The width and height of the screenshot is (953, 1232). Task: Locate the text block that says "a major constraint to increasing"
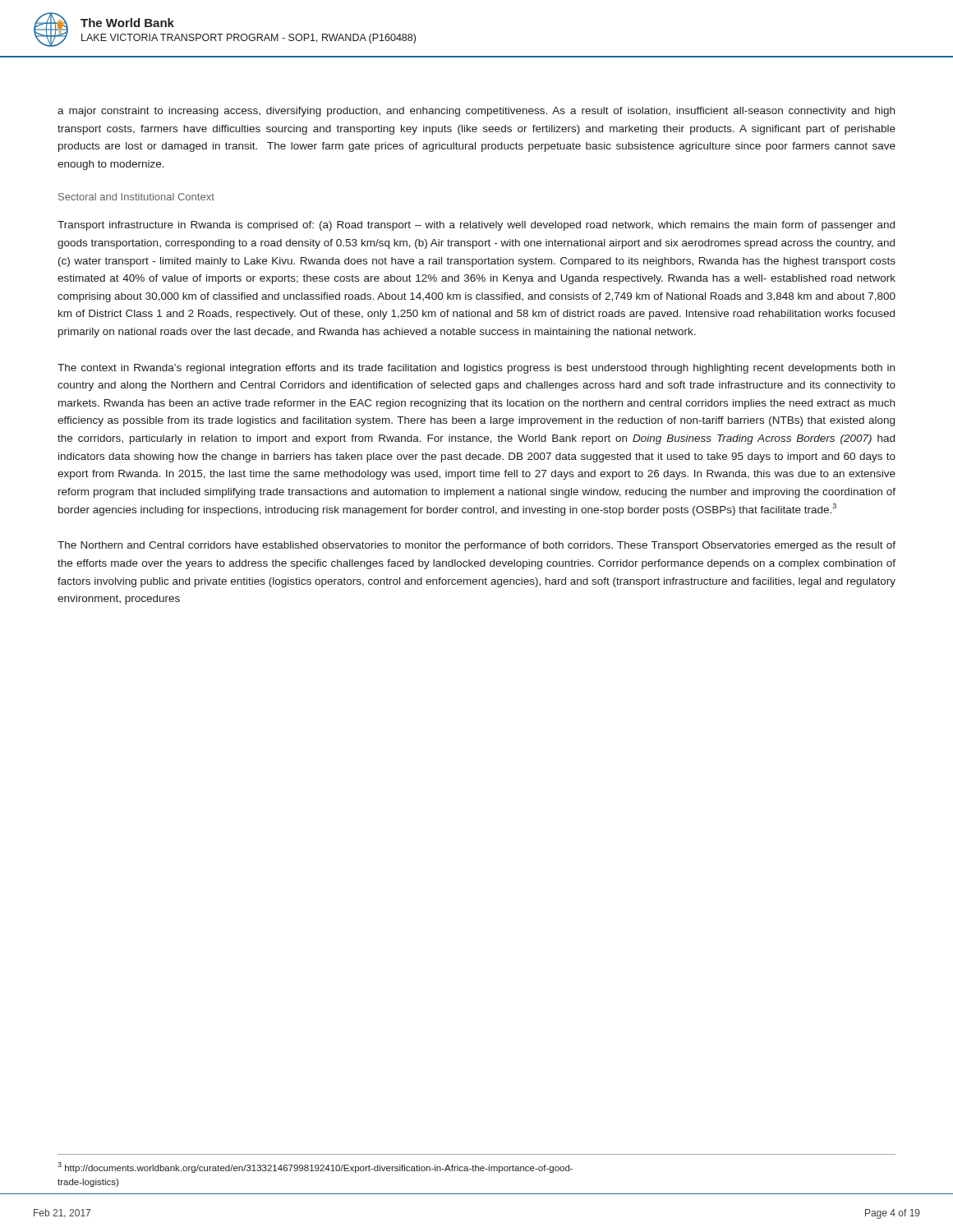(x=476, y=137)
